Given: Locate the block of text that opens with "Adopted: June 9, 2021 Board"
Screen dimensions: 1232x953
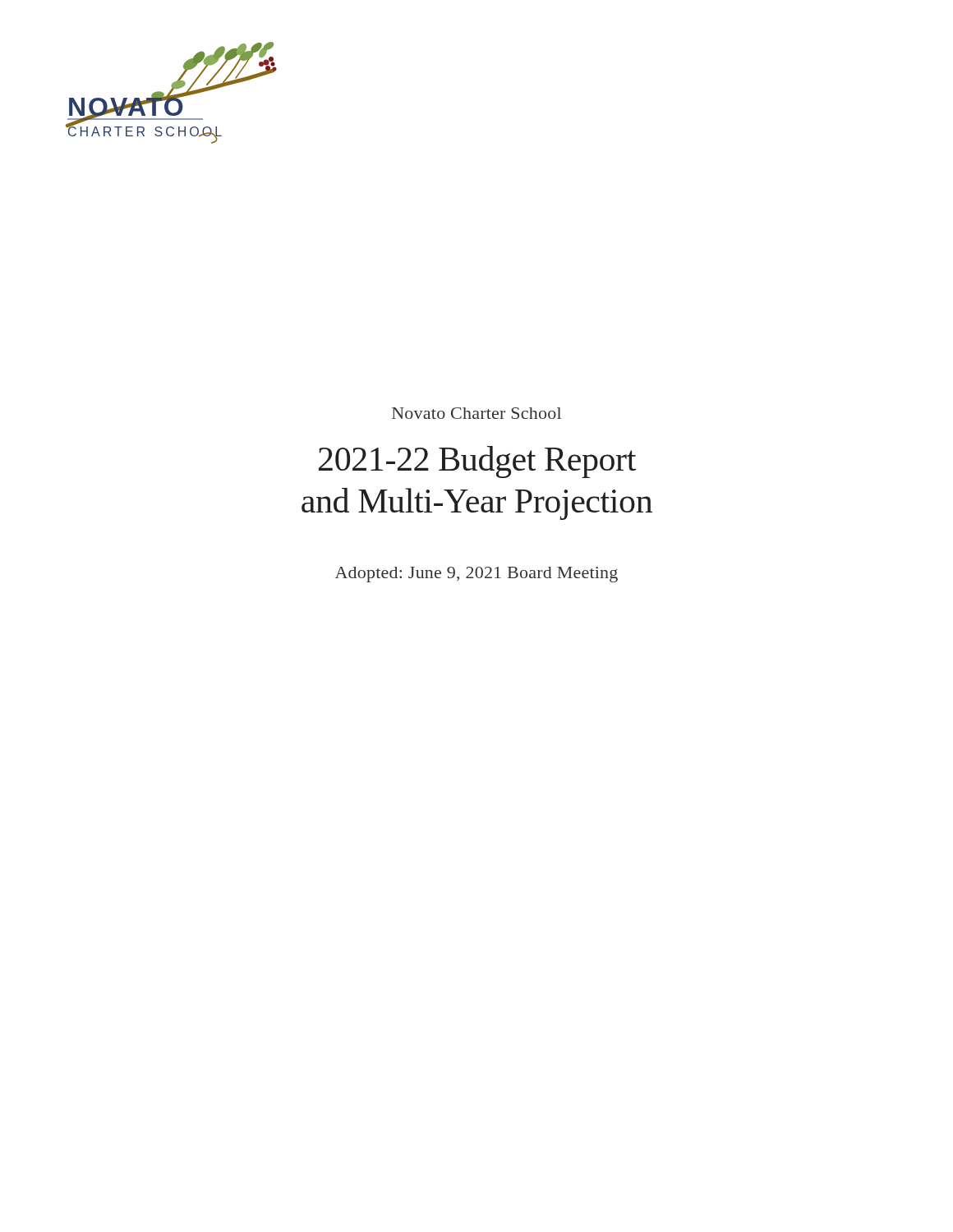Looking at the screenshot, I should [x=476, y=572].
